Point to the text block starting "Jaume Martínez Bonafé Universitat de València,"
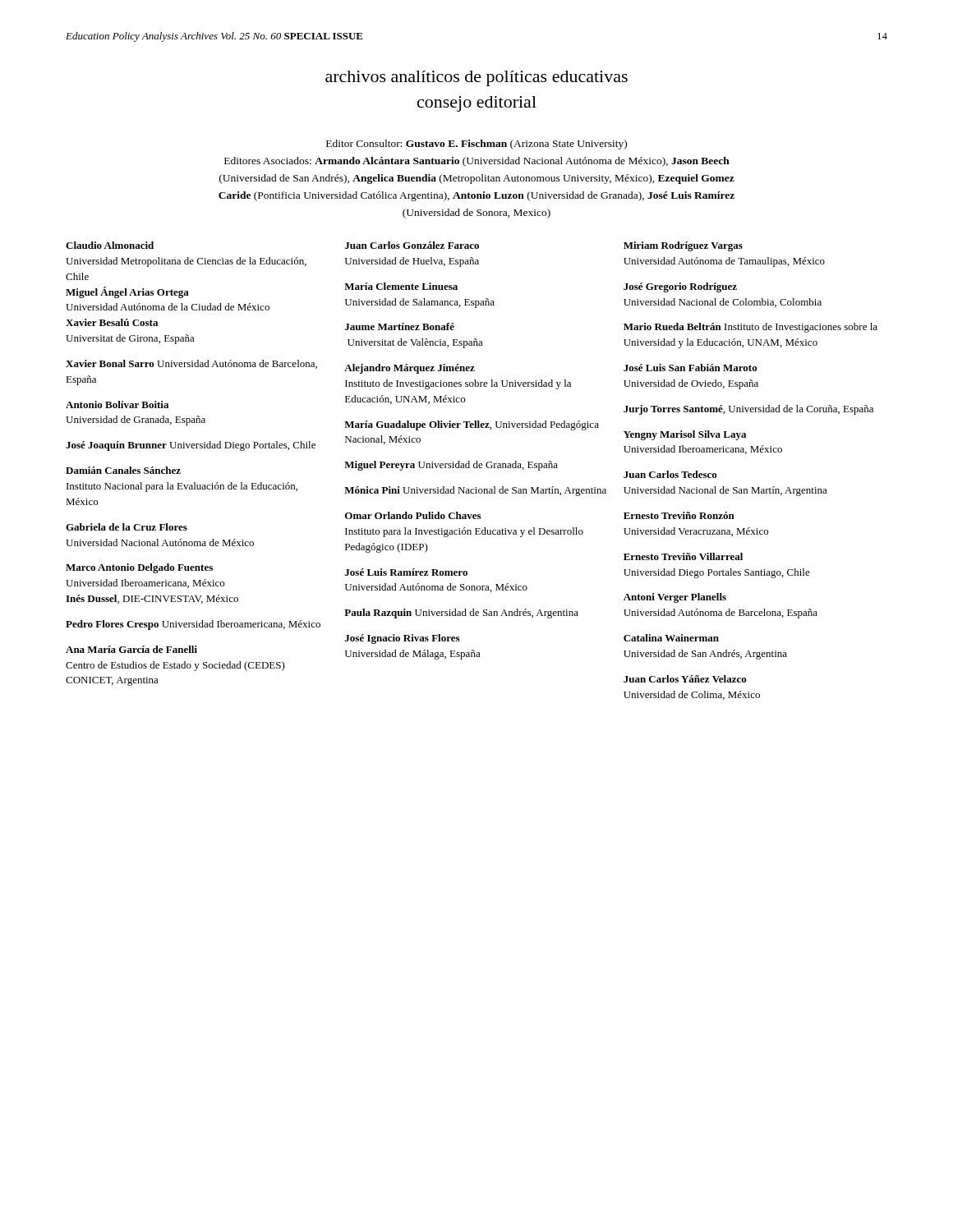The image size is (953, 1232). pos(414,334)
